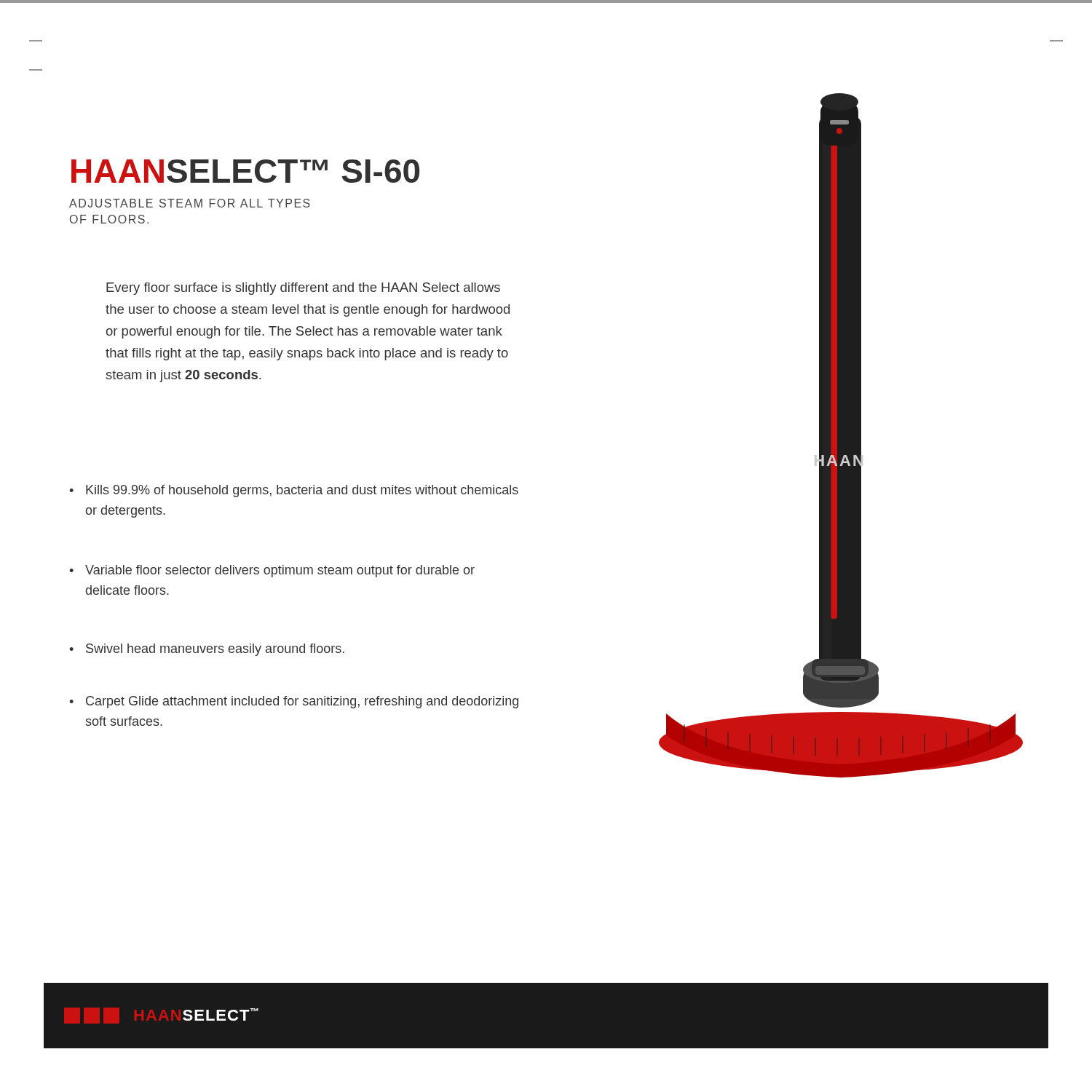Viewport: 1092px width, 1092px height.
Task: Where is the title that starts "HAANSELECT™ SI-60 ADJUSTABLE"?
Action: (288, 190)
